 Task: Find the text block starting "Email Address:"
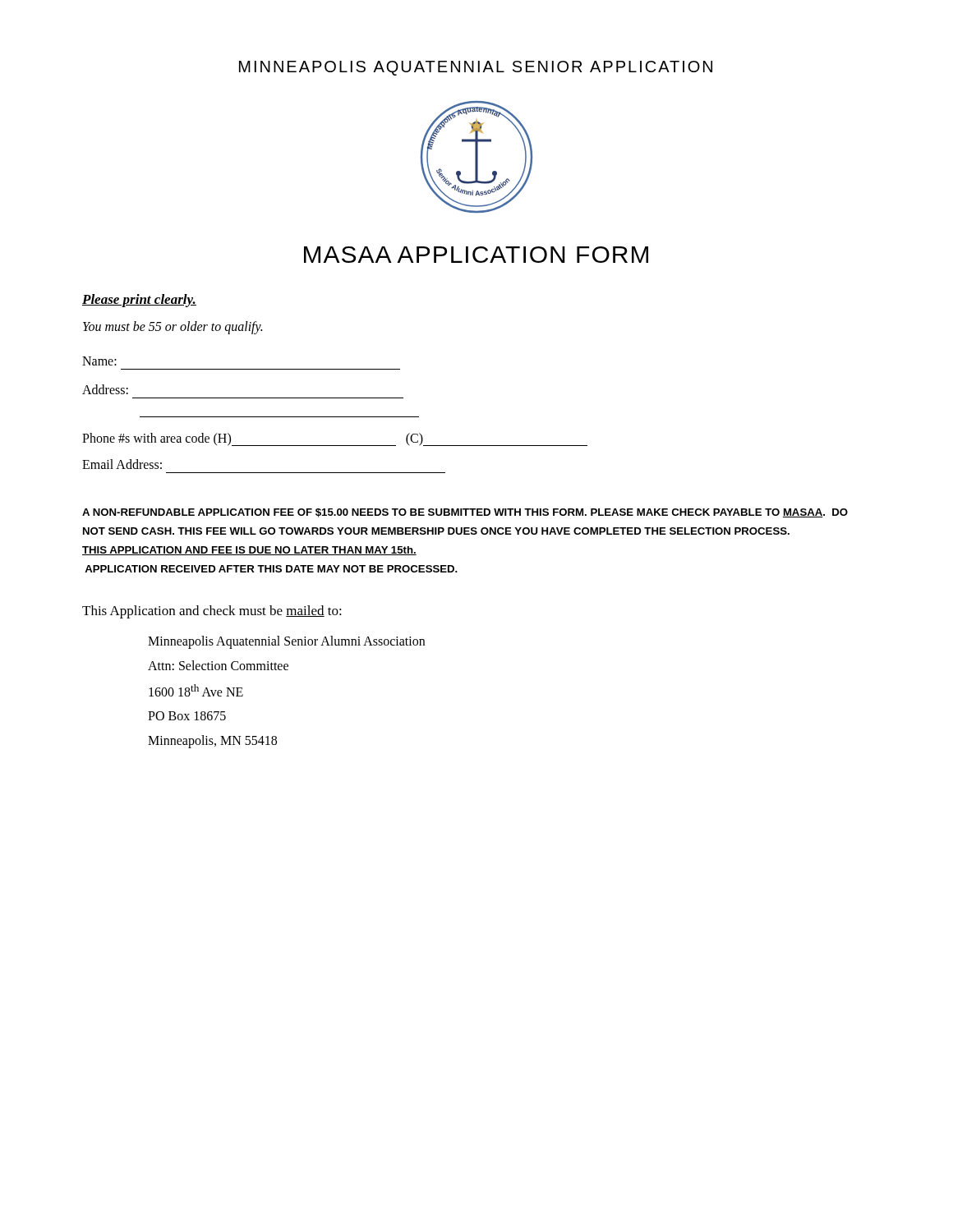point(264,465)
